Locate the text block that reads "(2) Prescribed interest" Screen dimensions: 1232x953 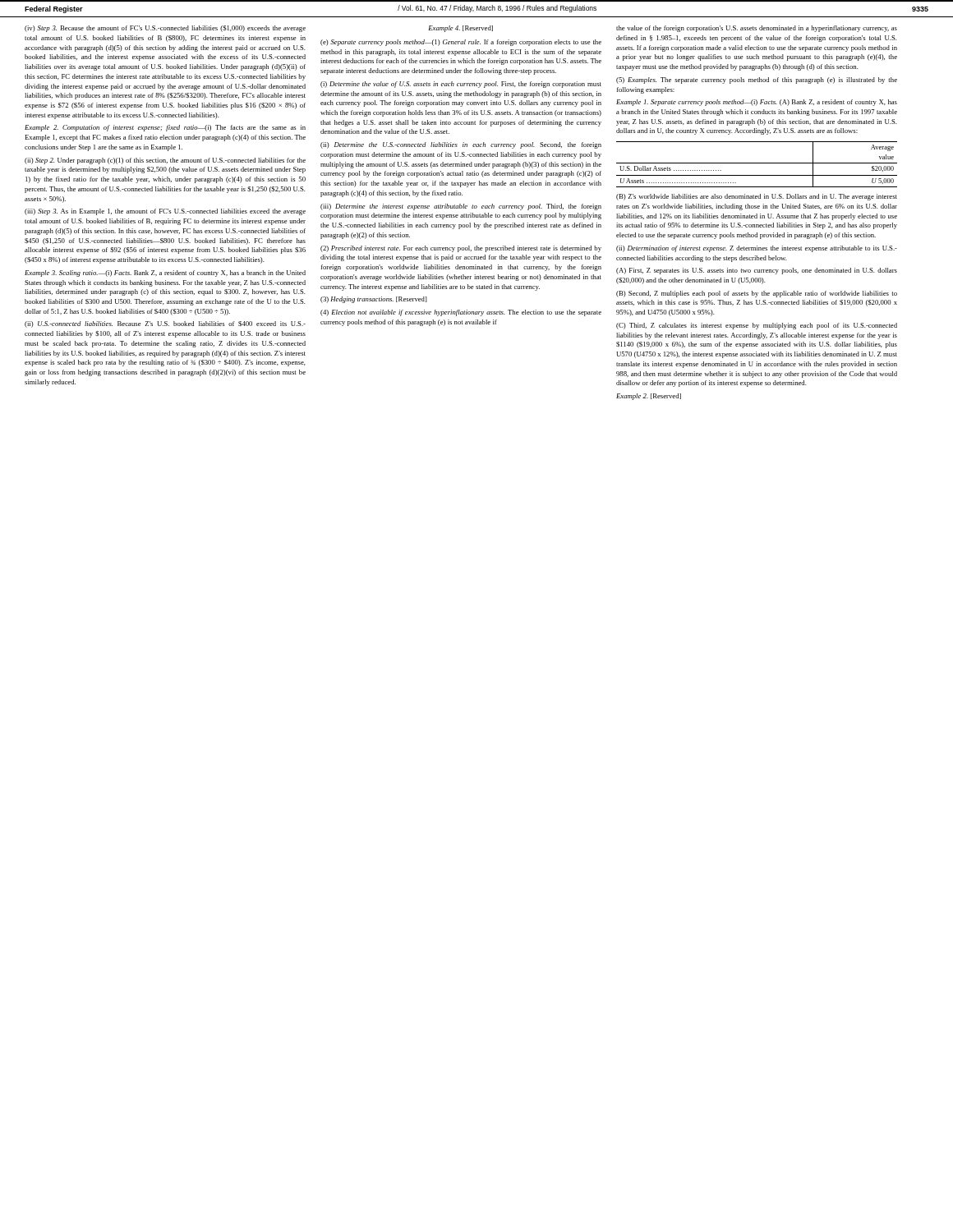click(x=461, y=268)
